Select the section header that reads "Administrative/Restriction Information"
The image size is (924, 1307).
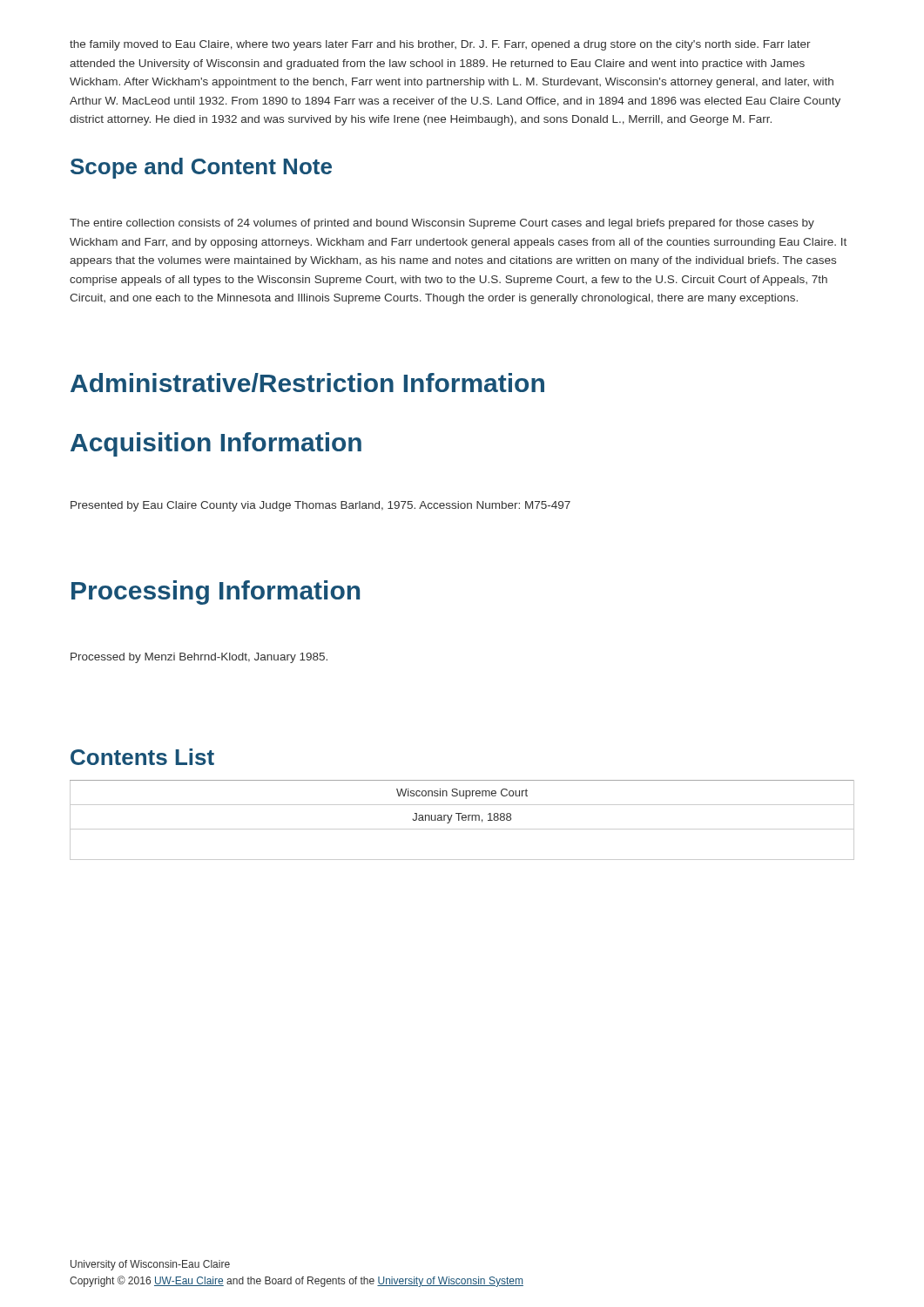pyautogui.click(x=308, y=383)
